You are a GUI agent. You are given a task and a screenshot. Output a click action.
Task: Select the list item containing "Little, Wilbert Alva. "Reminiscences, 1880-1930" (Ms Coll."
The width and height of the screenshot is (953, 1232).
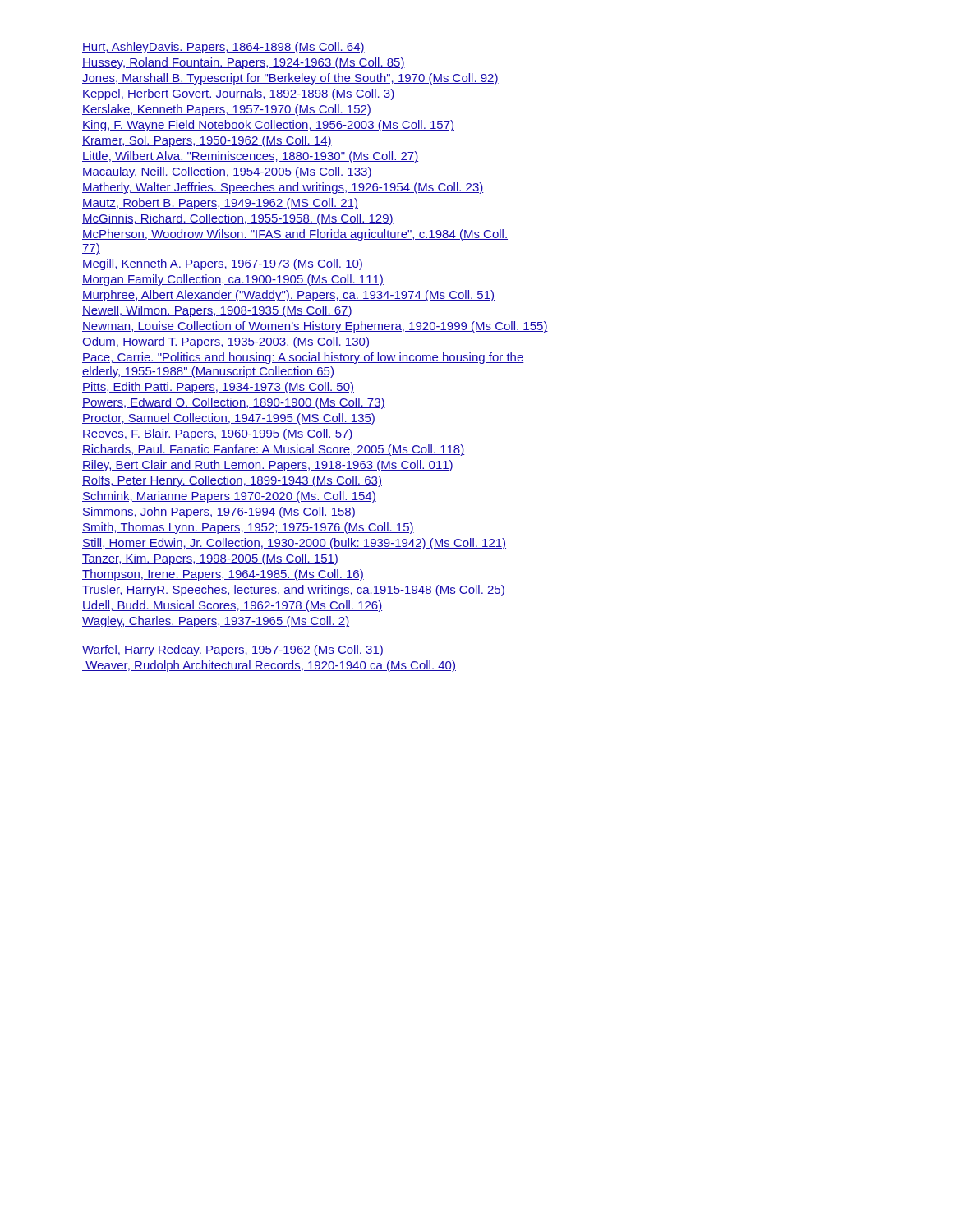coord(250,156)
